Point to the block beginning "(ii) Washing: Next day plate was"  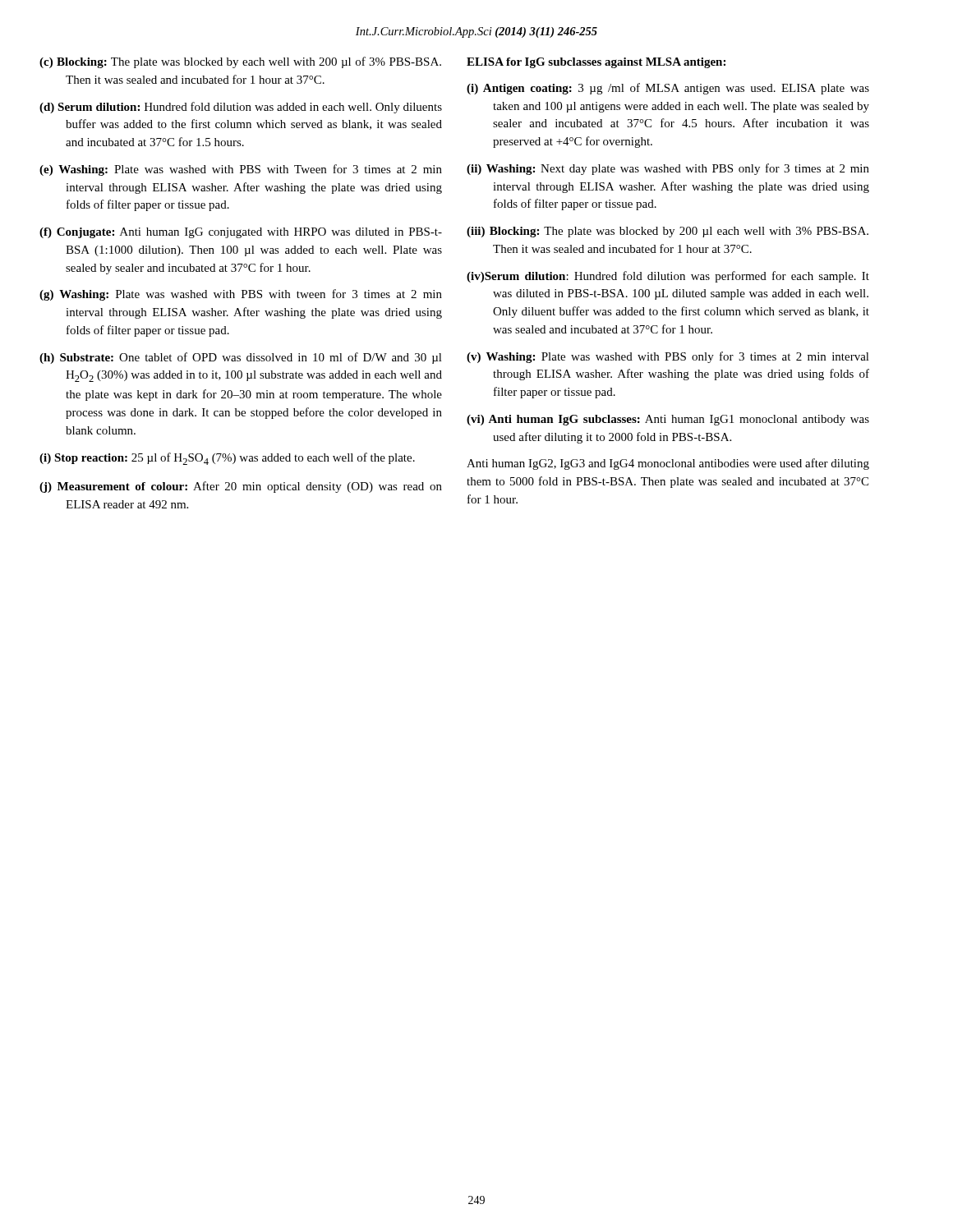668,187
